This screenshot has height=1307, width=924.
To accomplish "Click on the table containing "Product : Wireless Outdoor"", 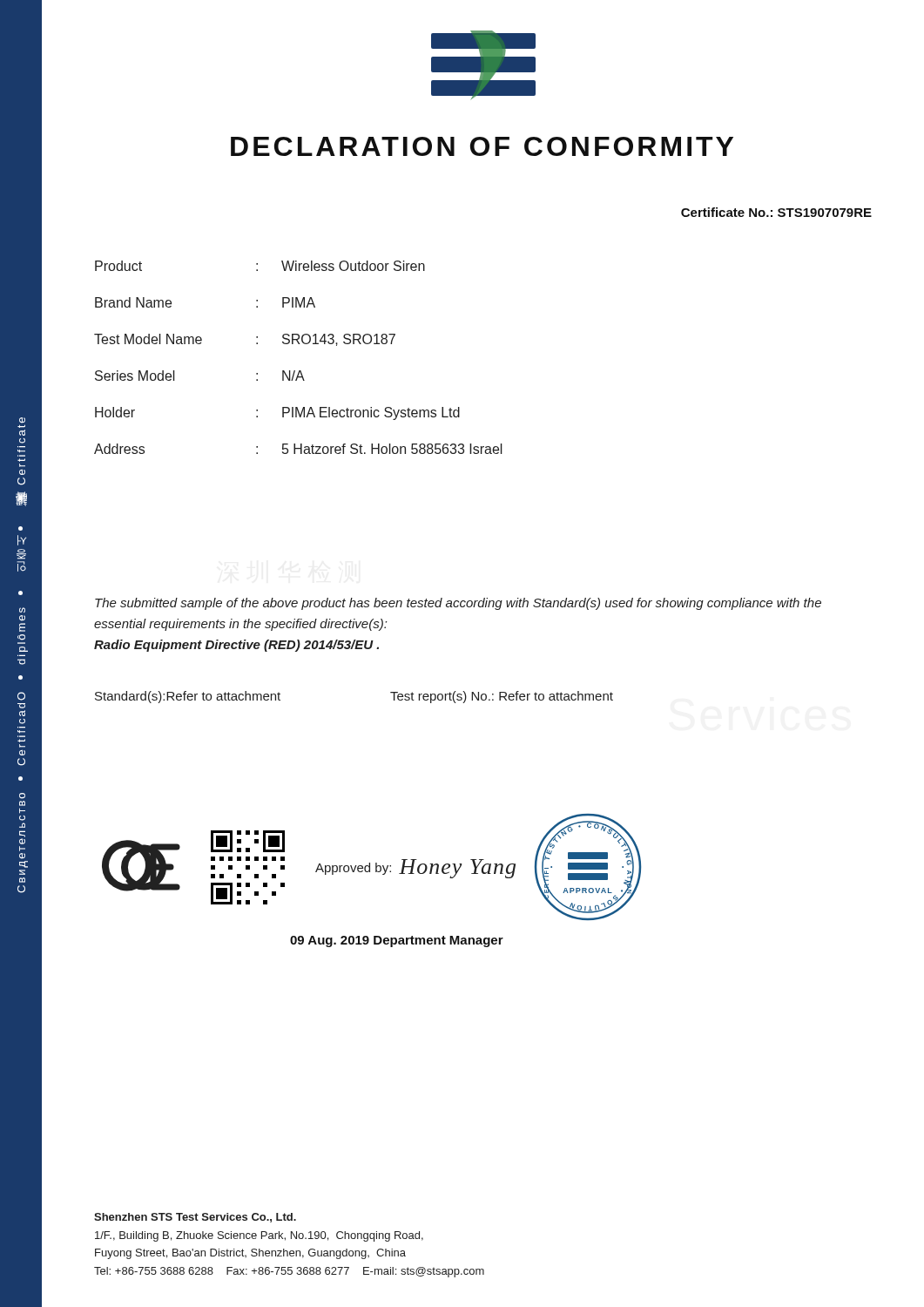I will 483,358.
